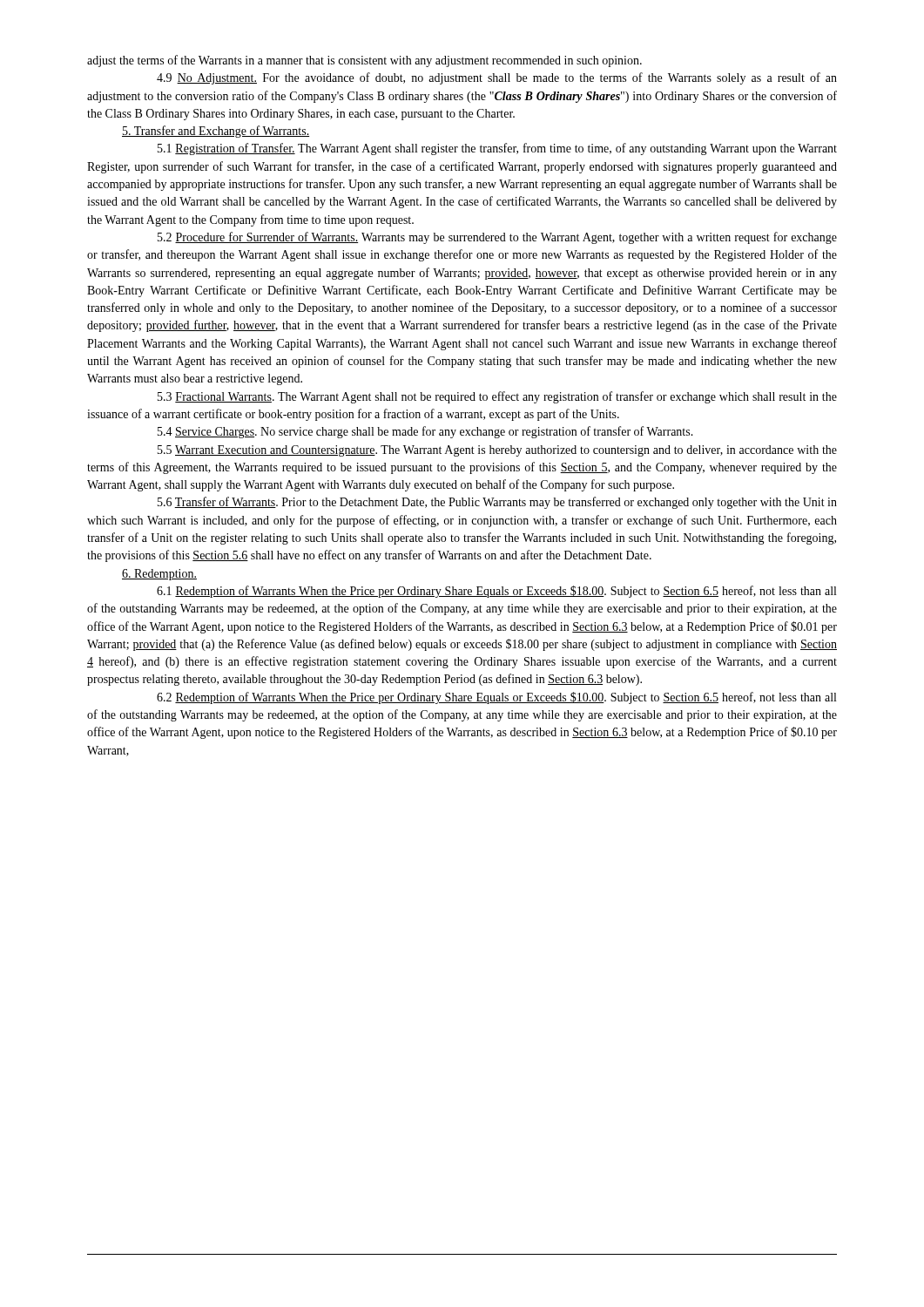The width and height of the screenshot is (924, 1307).
Task: Locate the block of text that opens with "1 Registration of Transfer. The Warrant"
Action: pos(462,185)
